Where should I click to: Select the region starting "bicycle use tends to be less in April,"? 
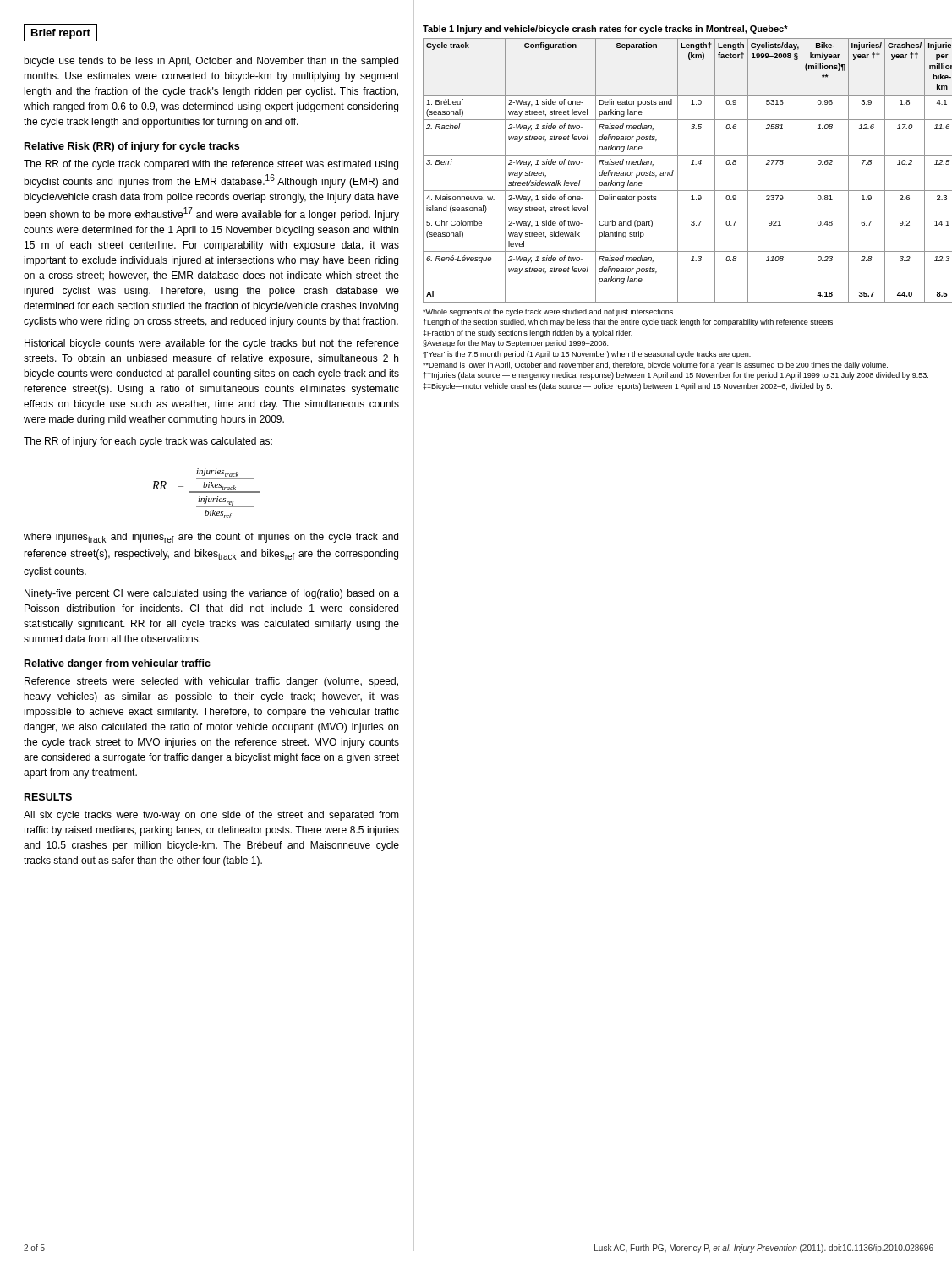[x=211, y=91]
